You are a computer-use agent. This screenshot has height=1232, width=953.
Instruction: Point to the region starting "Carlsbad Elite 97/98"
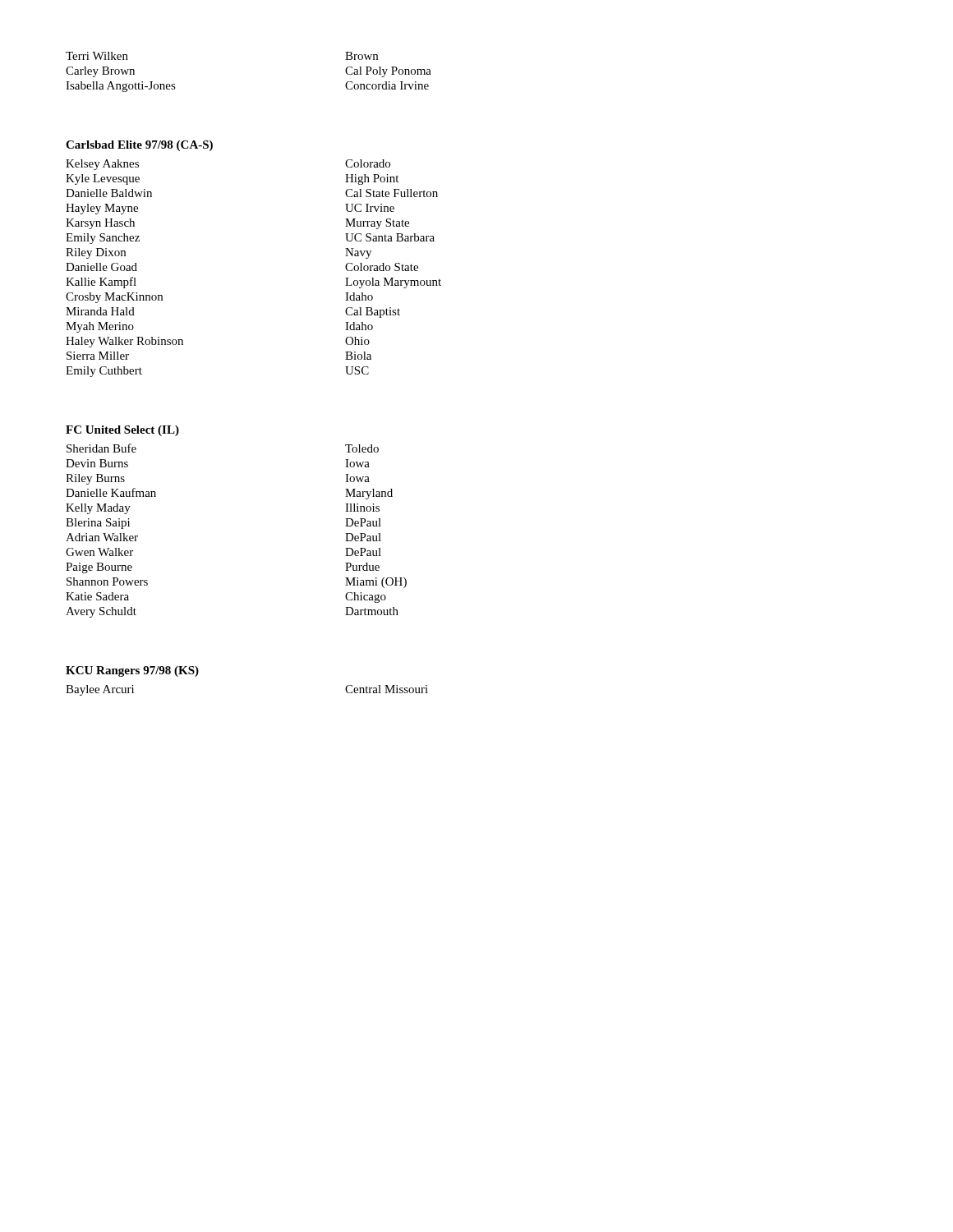140,145
